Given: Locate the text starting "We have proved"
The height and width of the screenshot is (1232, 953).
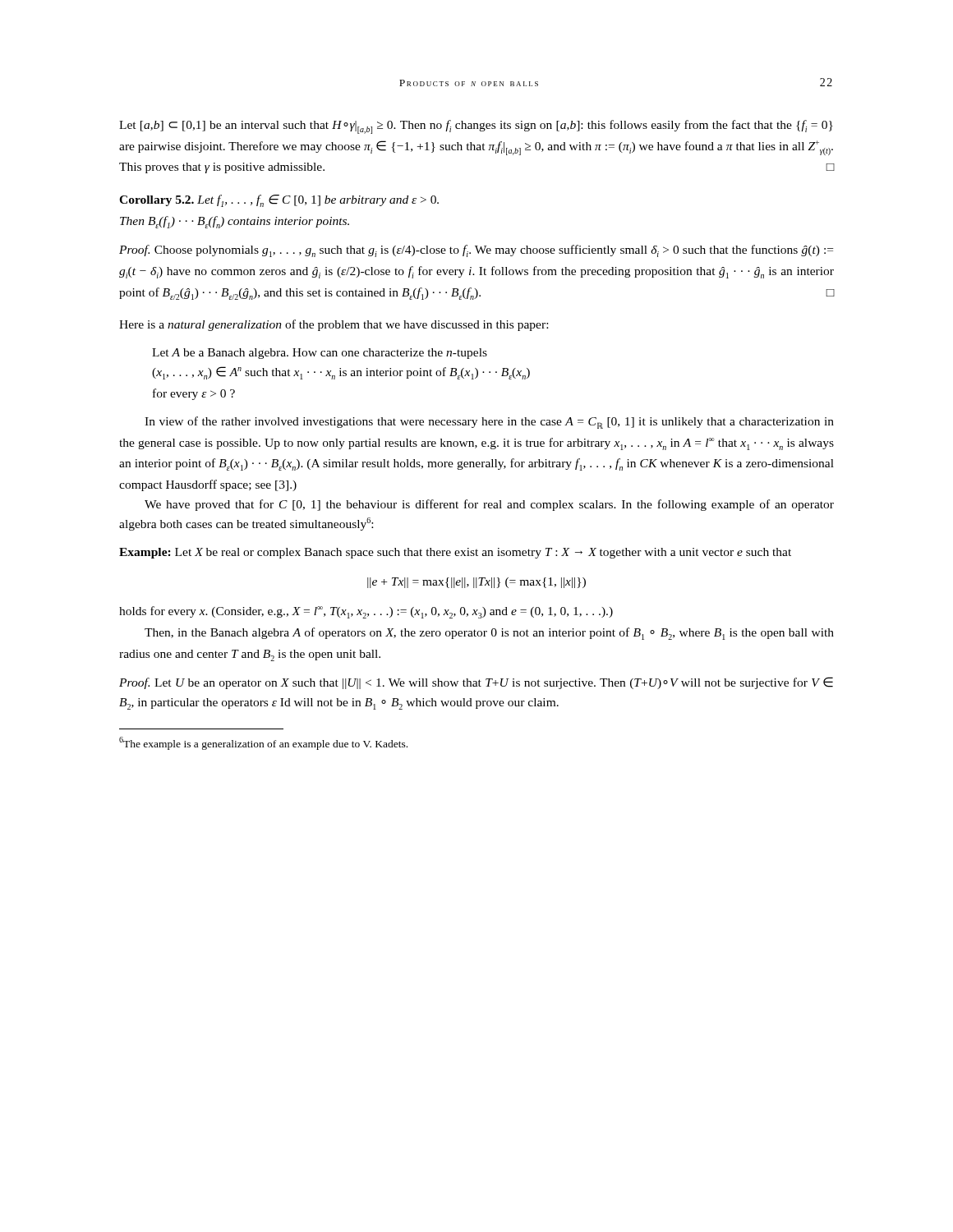Looking at the screenshot, I should (476, 514).
